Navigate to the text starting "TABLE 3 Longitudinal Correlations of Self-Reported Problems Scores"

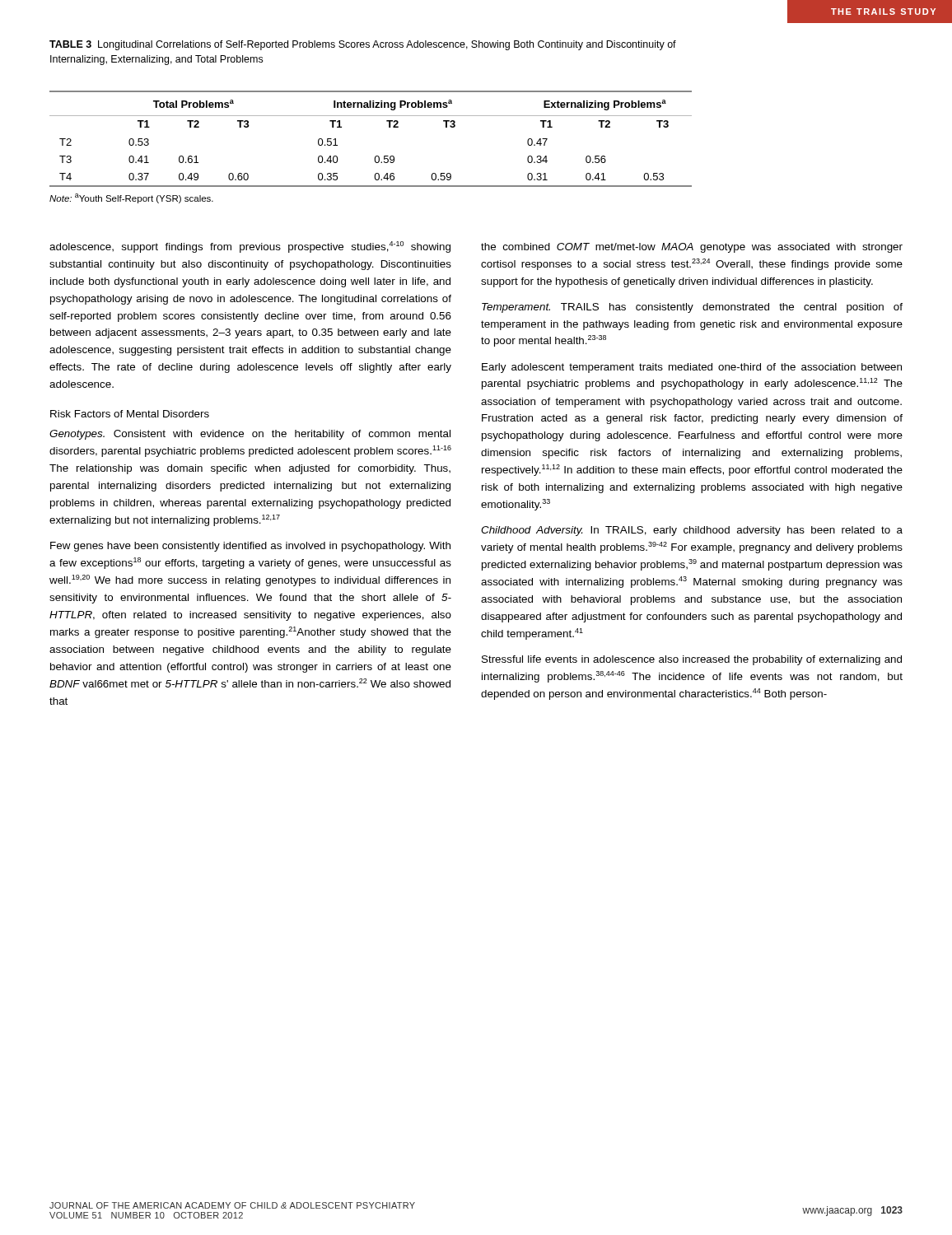(363, 52)
